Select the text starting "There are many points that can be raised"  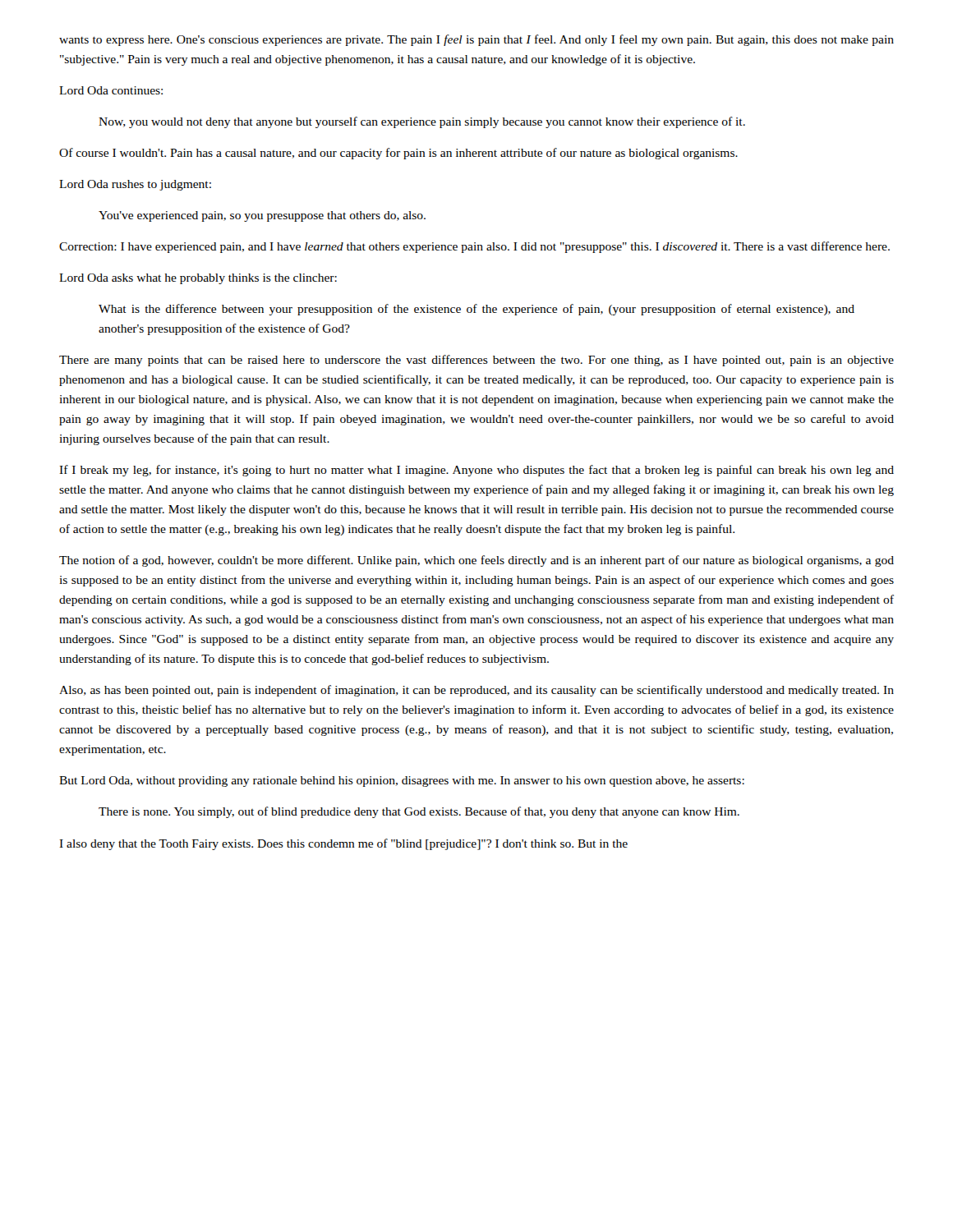point(476,399)
